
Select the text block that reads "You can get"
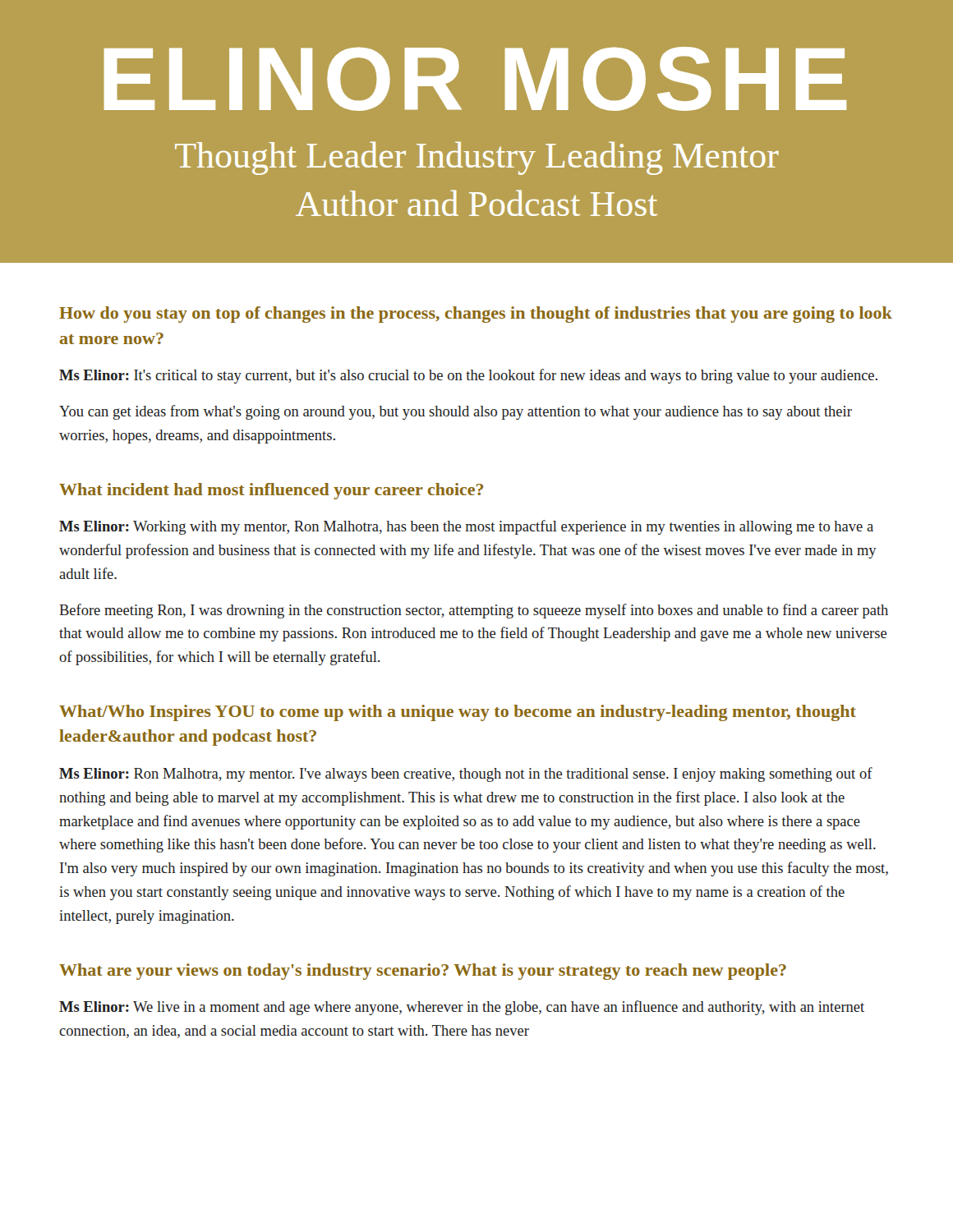455,423
